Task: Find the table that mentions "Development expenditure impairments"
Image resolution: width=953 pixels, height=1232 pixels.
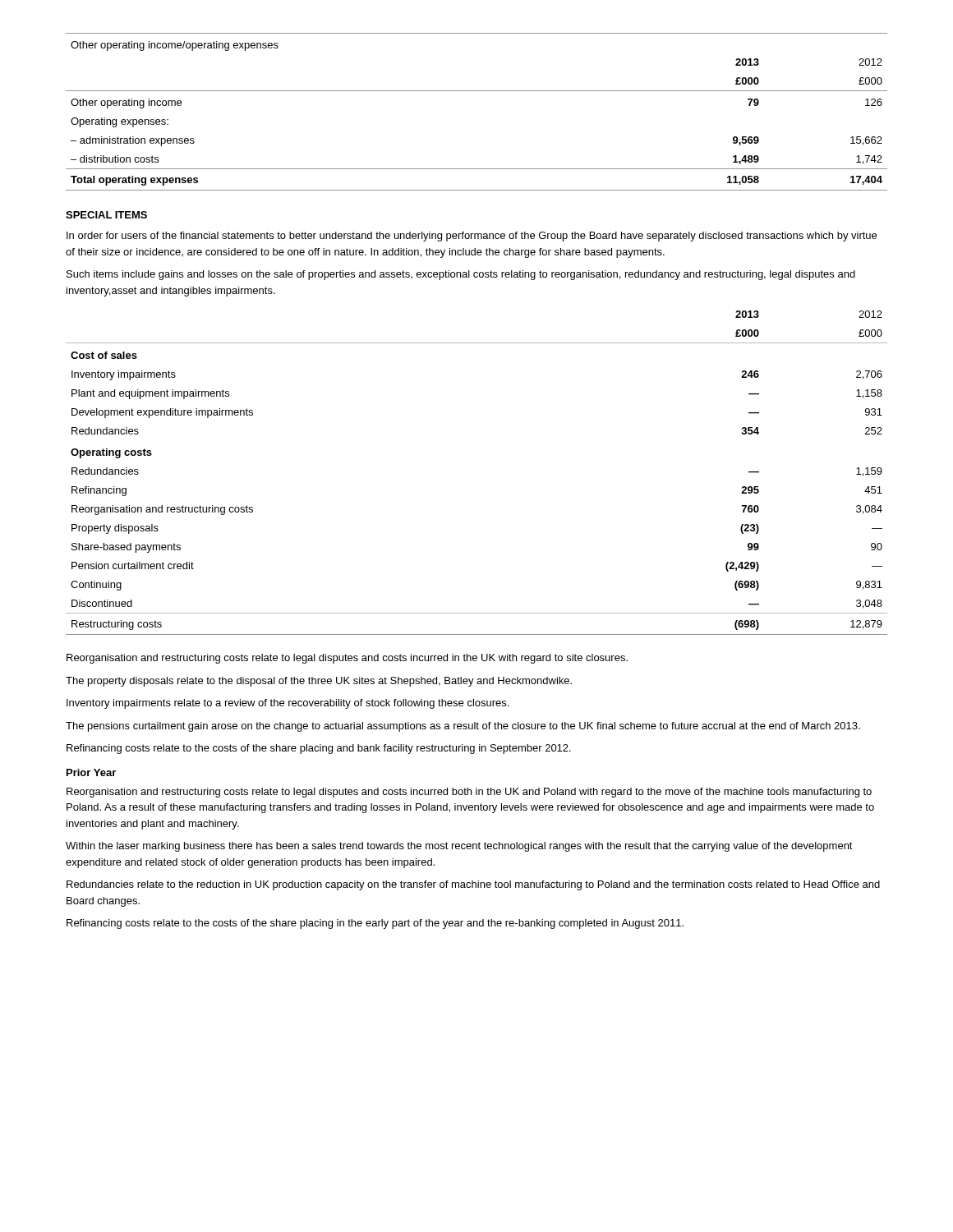Action: (476, 470)
